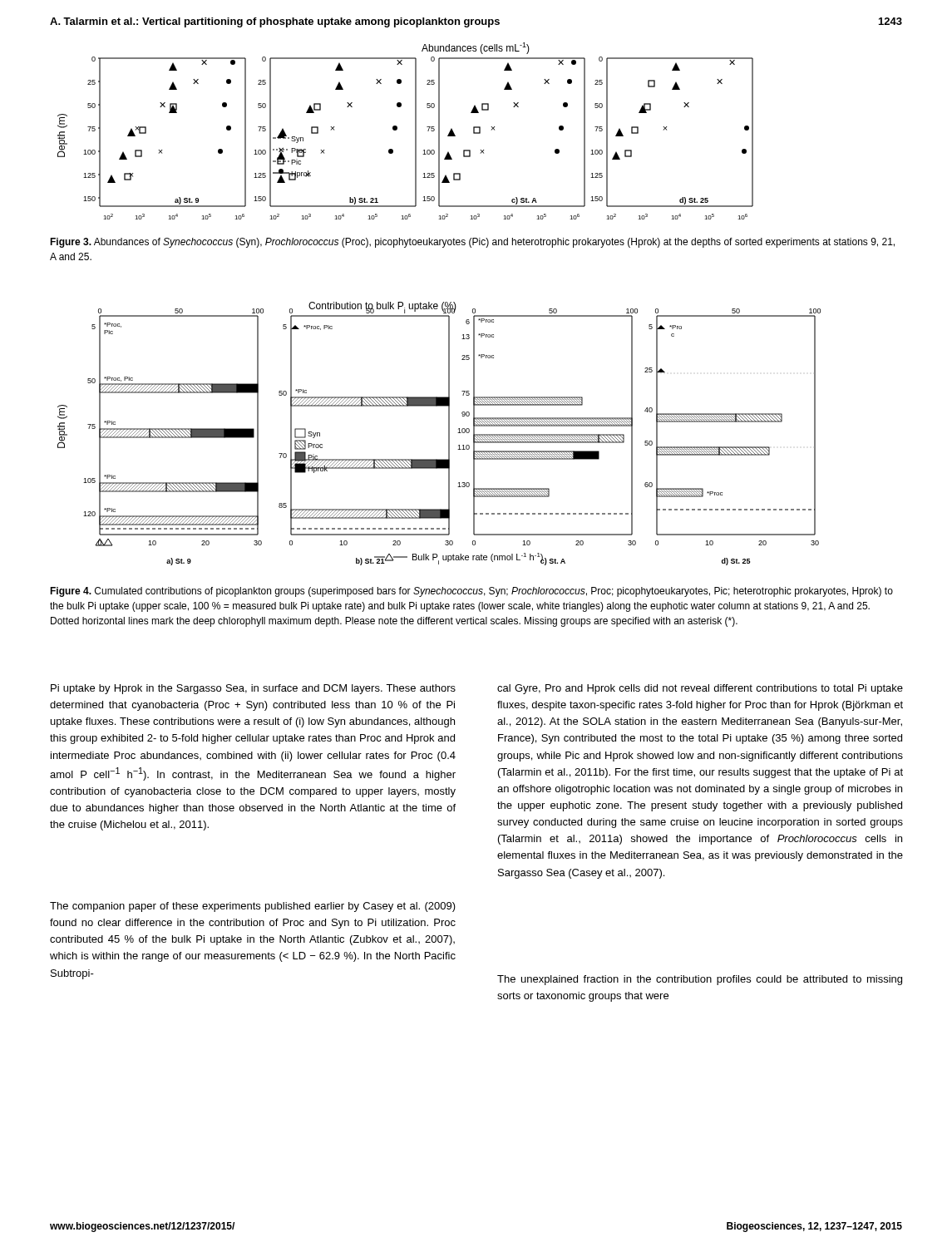The image size is (952, 1247).
Task: Click on the text block starting "Figure 3. Abundances of Synechococcus (Syn),"
Action: pos(473,249)
